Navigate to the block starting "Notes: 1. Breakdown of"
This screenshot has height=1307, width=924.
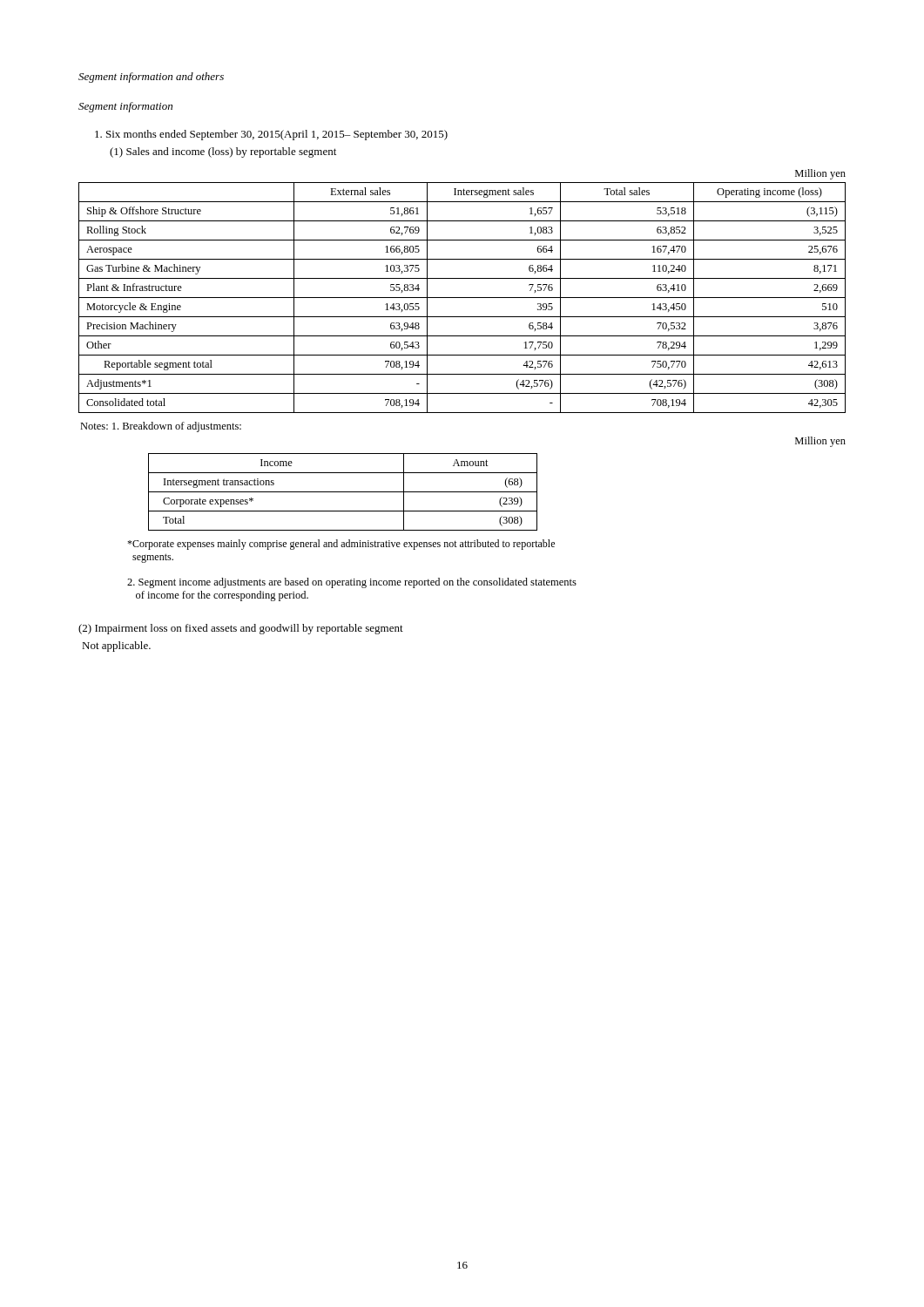click(x=161, y=426)
